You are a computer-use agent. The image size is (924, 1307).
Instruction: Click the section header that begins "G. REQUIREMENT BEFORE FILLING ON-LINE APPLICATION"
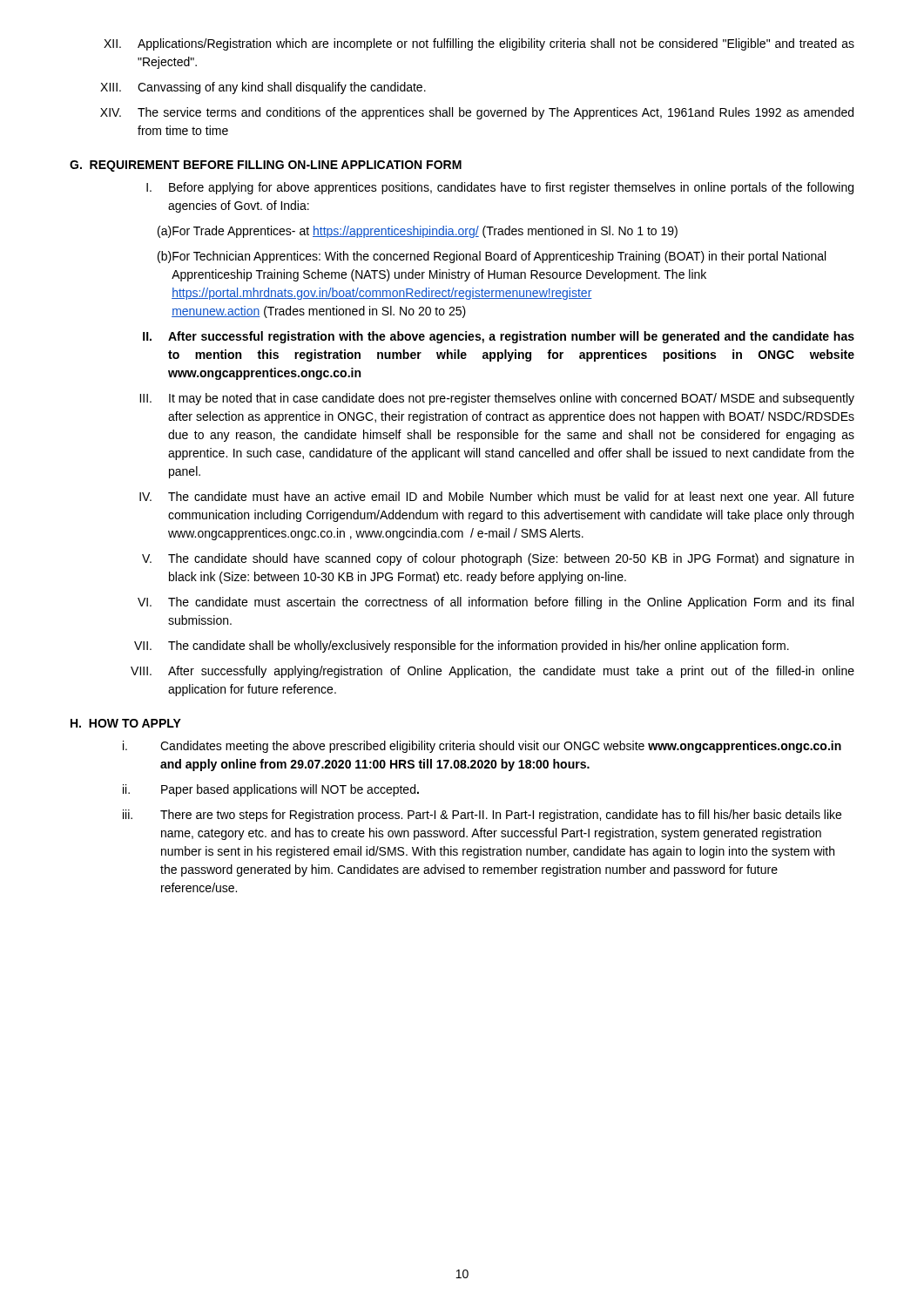(266, 165)
